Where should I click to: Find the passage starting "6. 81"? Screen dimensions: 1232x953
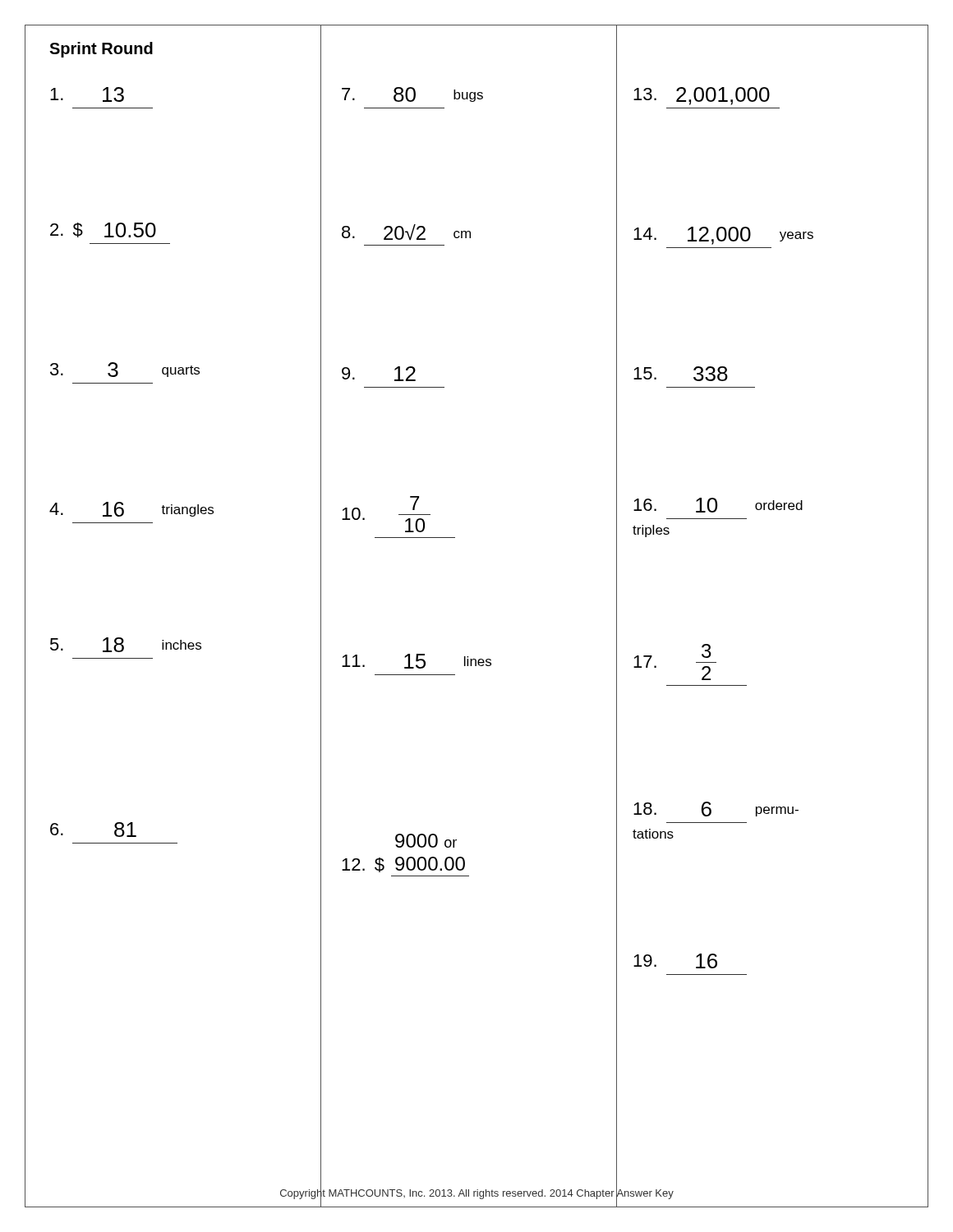click(x=114, y=830)
